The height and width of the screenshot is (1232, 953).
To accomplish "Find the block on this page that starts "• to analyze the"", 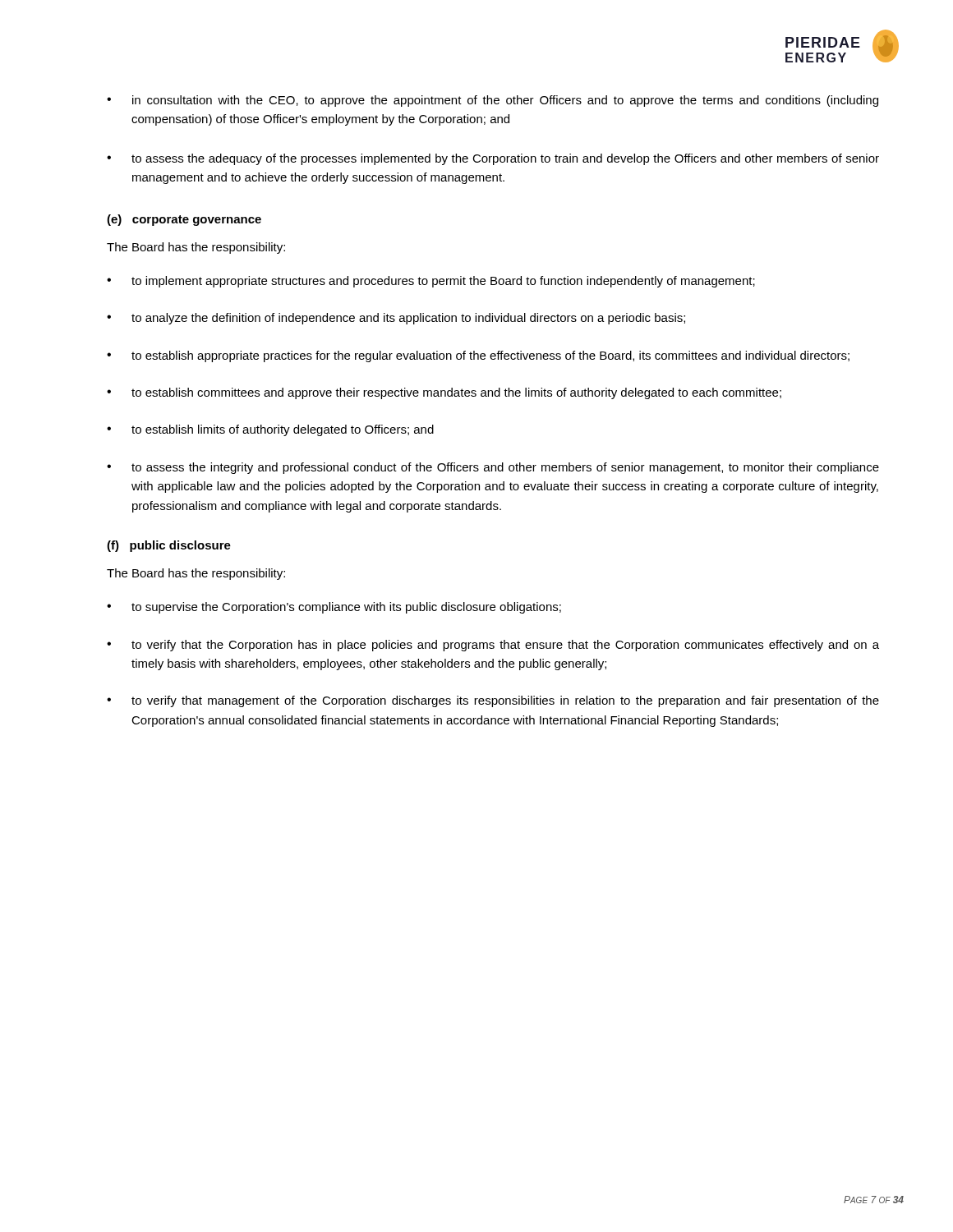I will point(493,318).
